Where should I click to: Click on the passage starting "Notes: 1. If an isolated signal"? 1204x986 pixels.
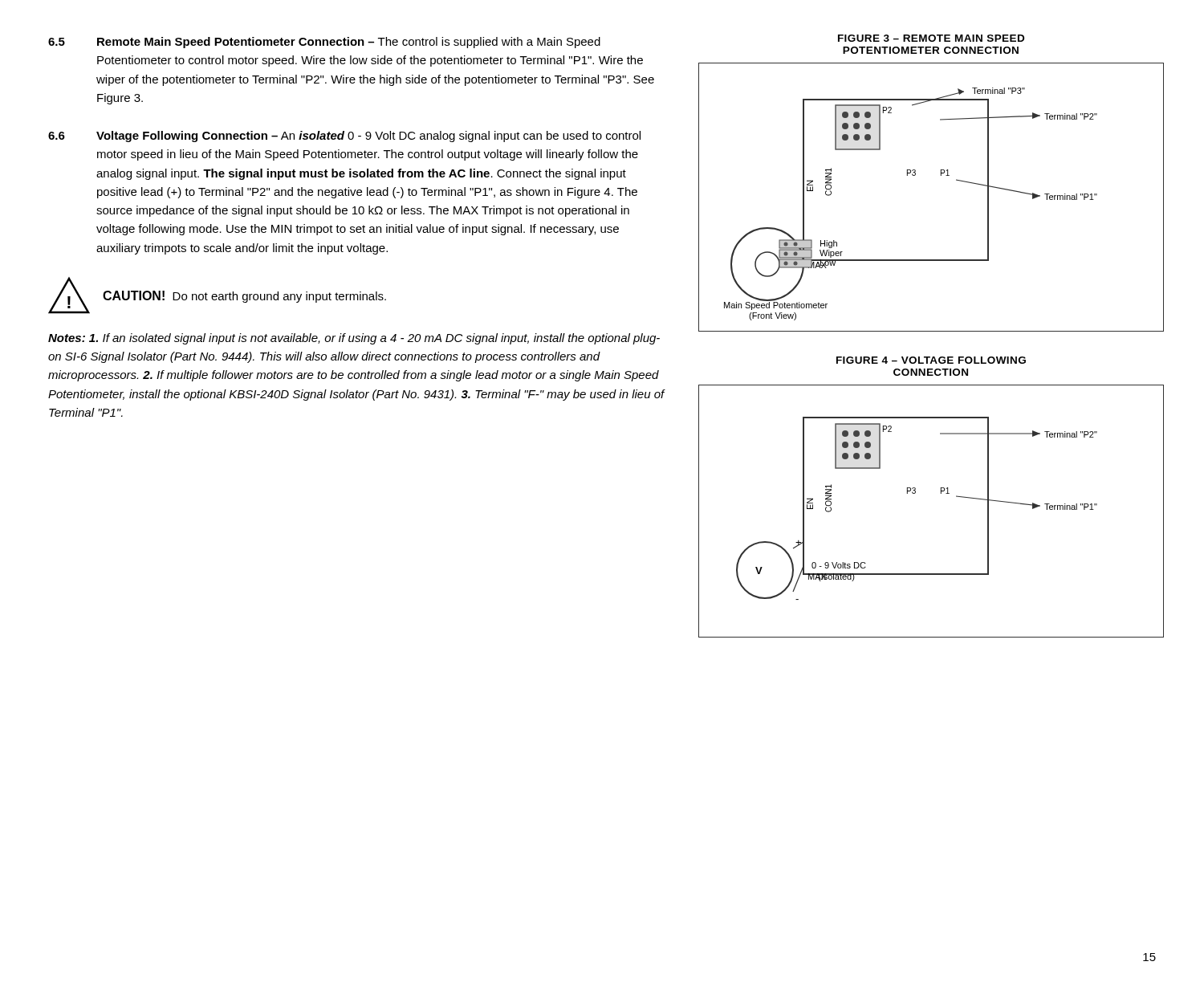[356, 375]
